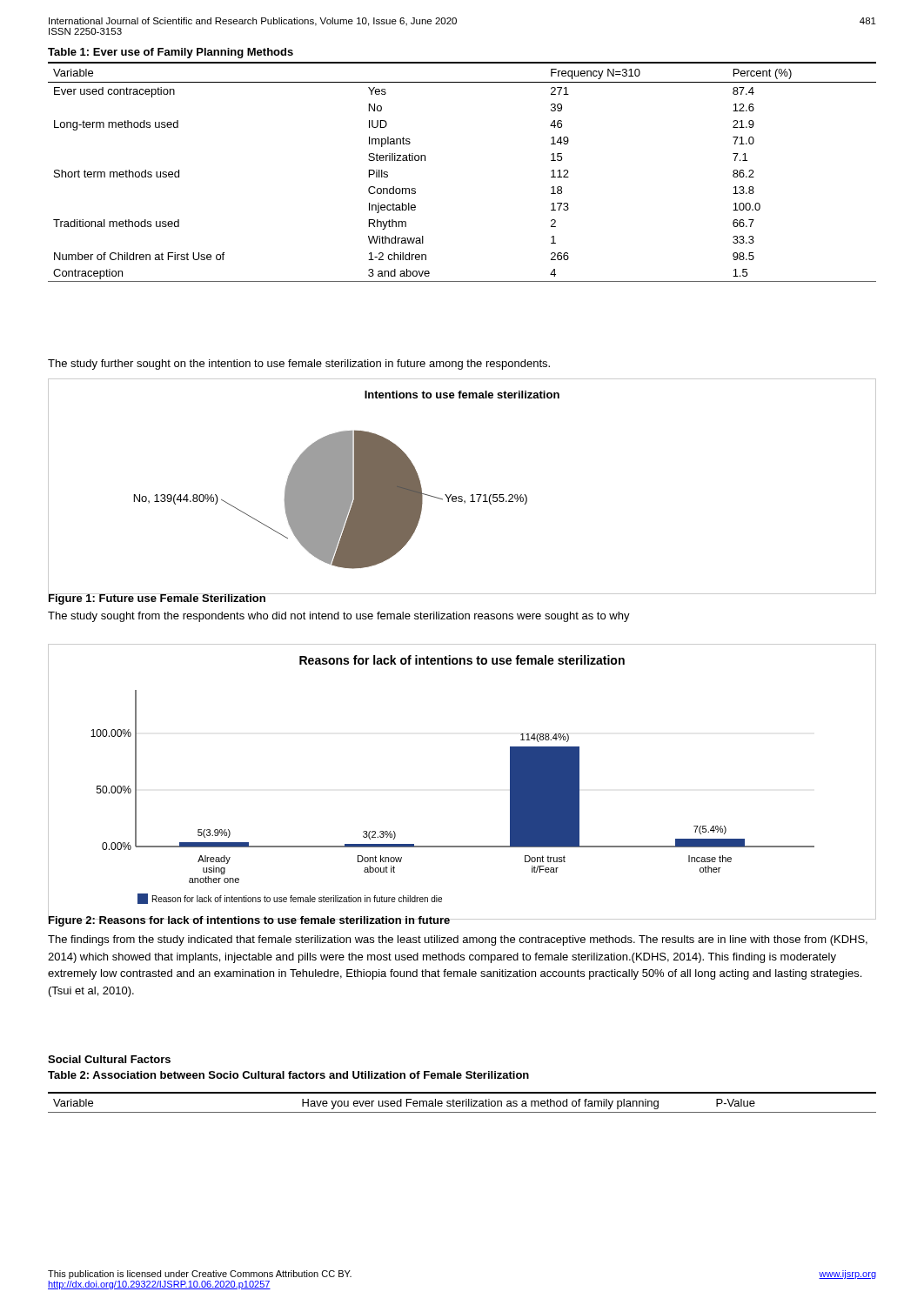Image resolution: width=924 pixels, height=1305 pixels.
Task: Find the bar chart
Action: click(x=462, y=782)
